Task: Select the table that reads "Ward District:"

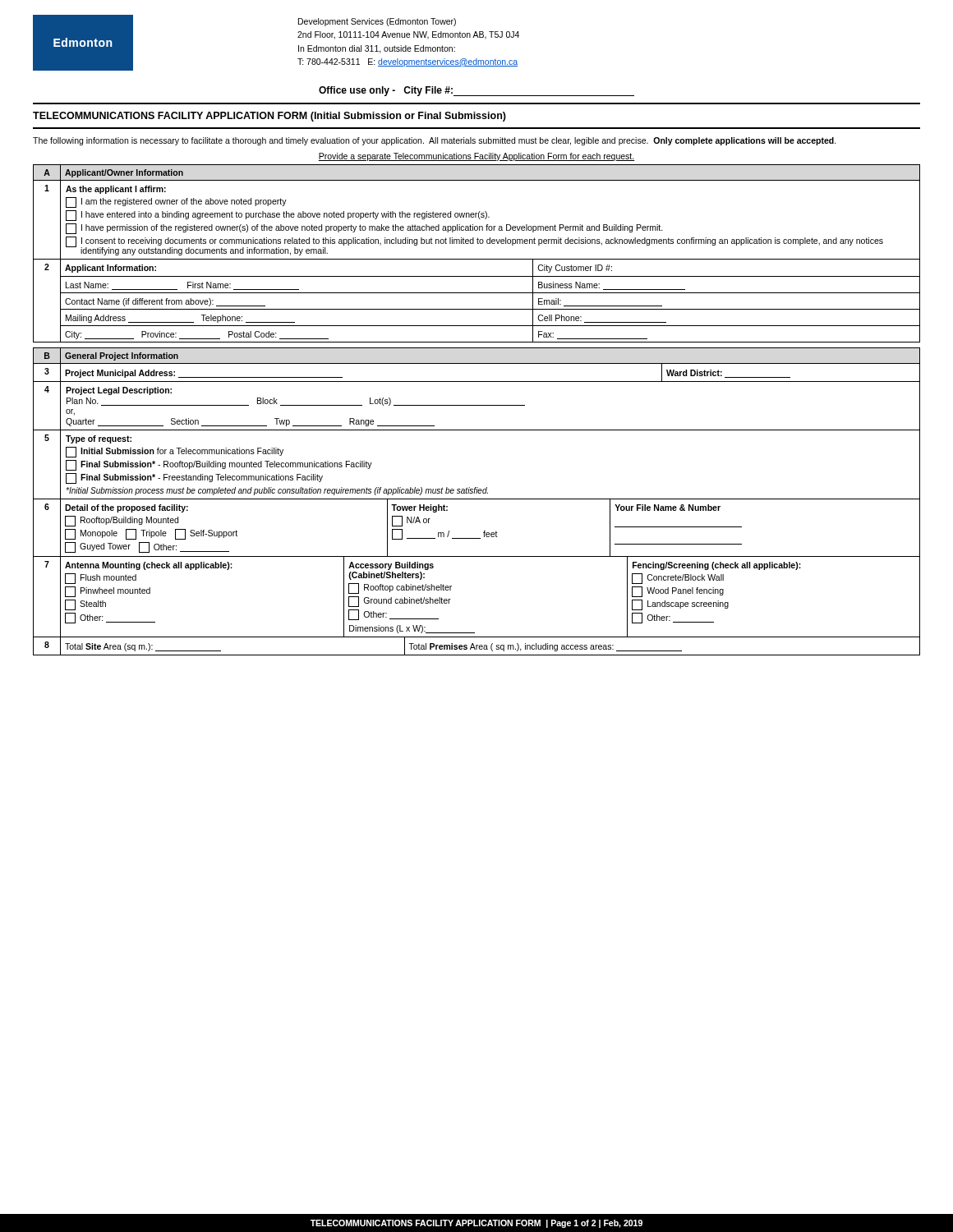Action: [x=476, y=501]
